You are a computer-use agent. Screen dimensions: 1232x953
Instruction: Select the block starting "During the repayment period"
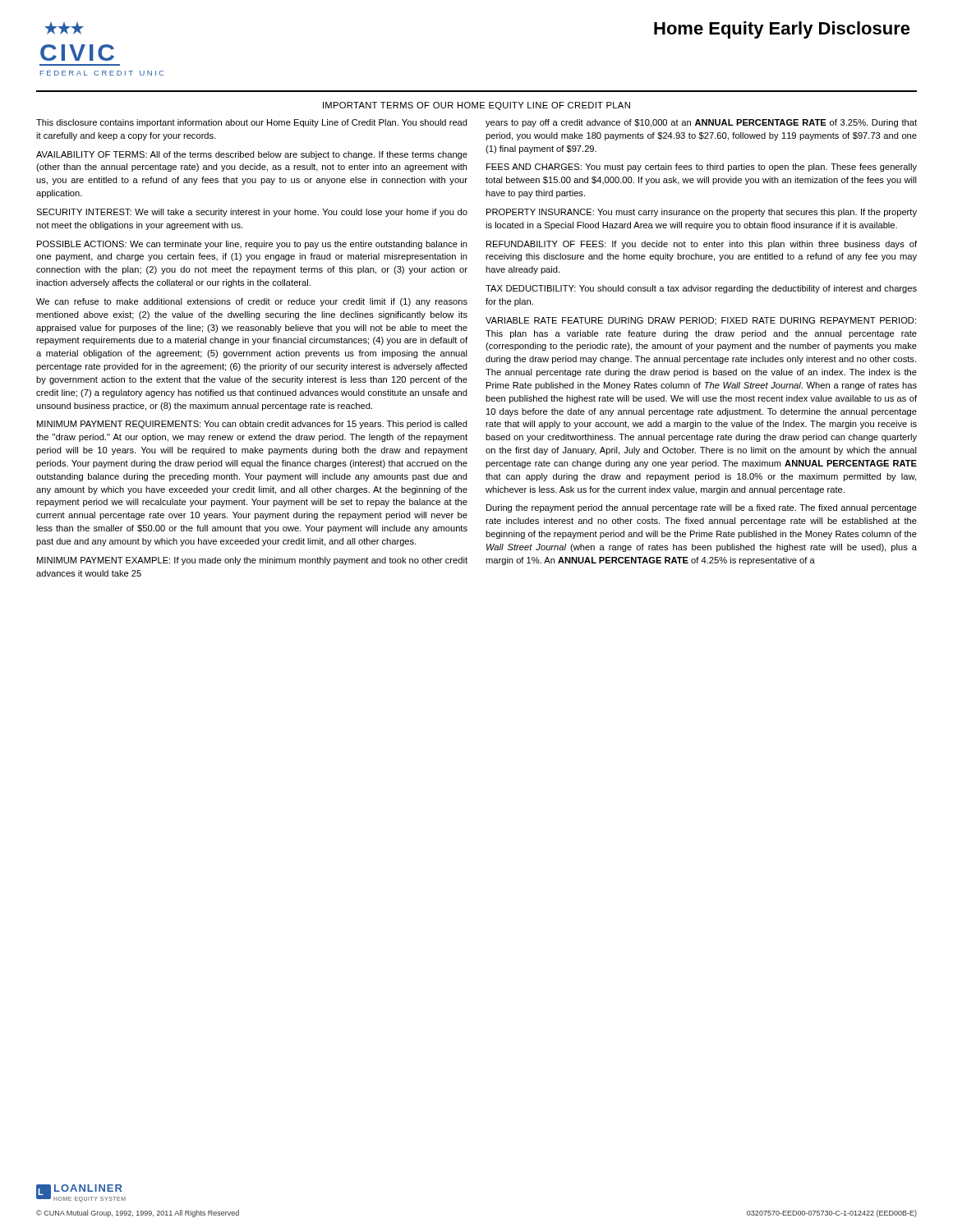click(701, 535)
